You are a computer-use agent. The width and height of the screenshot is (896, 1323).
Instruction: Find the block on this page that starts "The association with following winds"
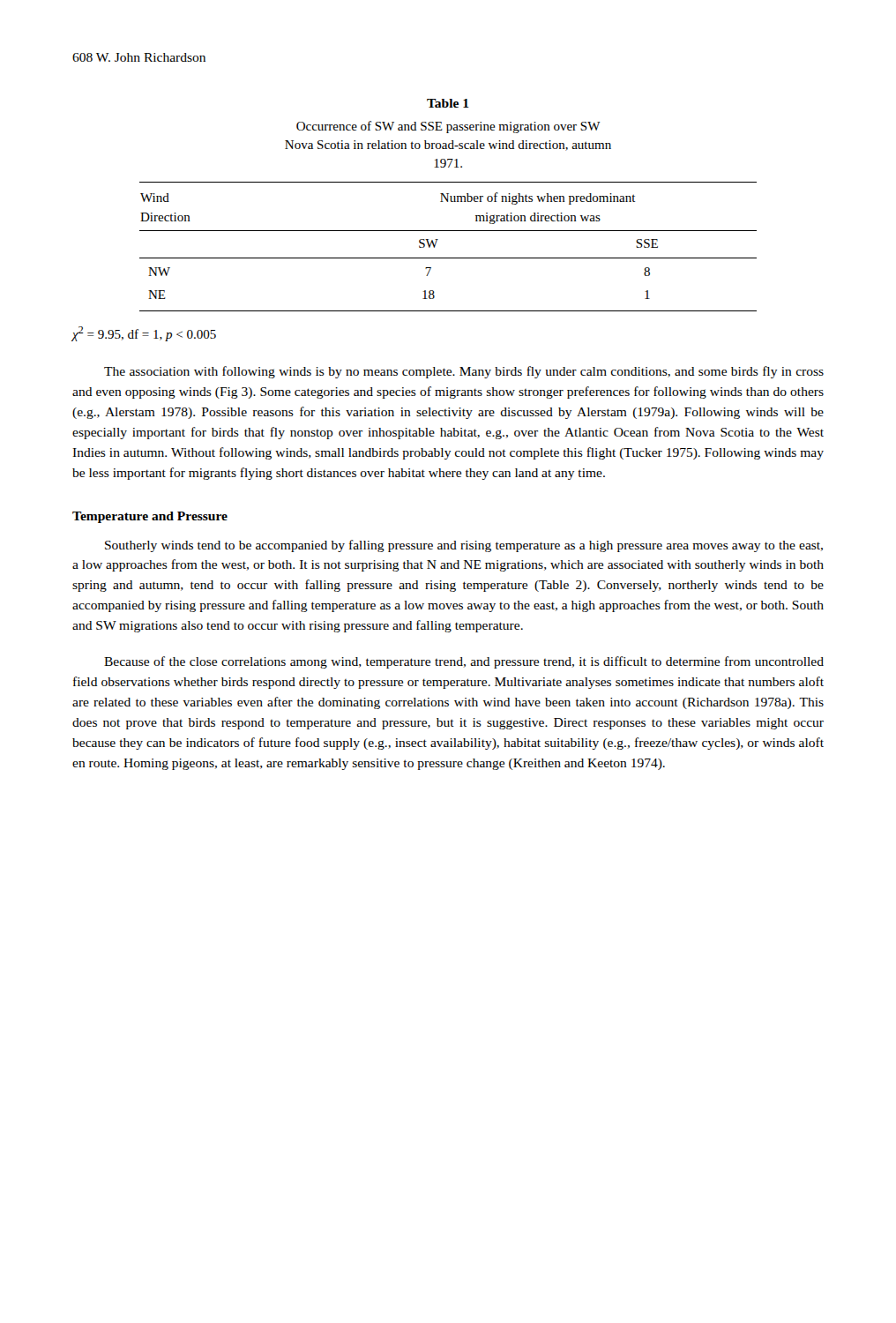tap(448, 422)
